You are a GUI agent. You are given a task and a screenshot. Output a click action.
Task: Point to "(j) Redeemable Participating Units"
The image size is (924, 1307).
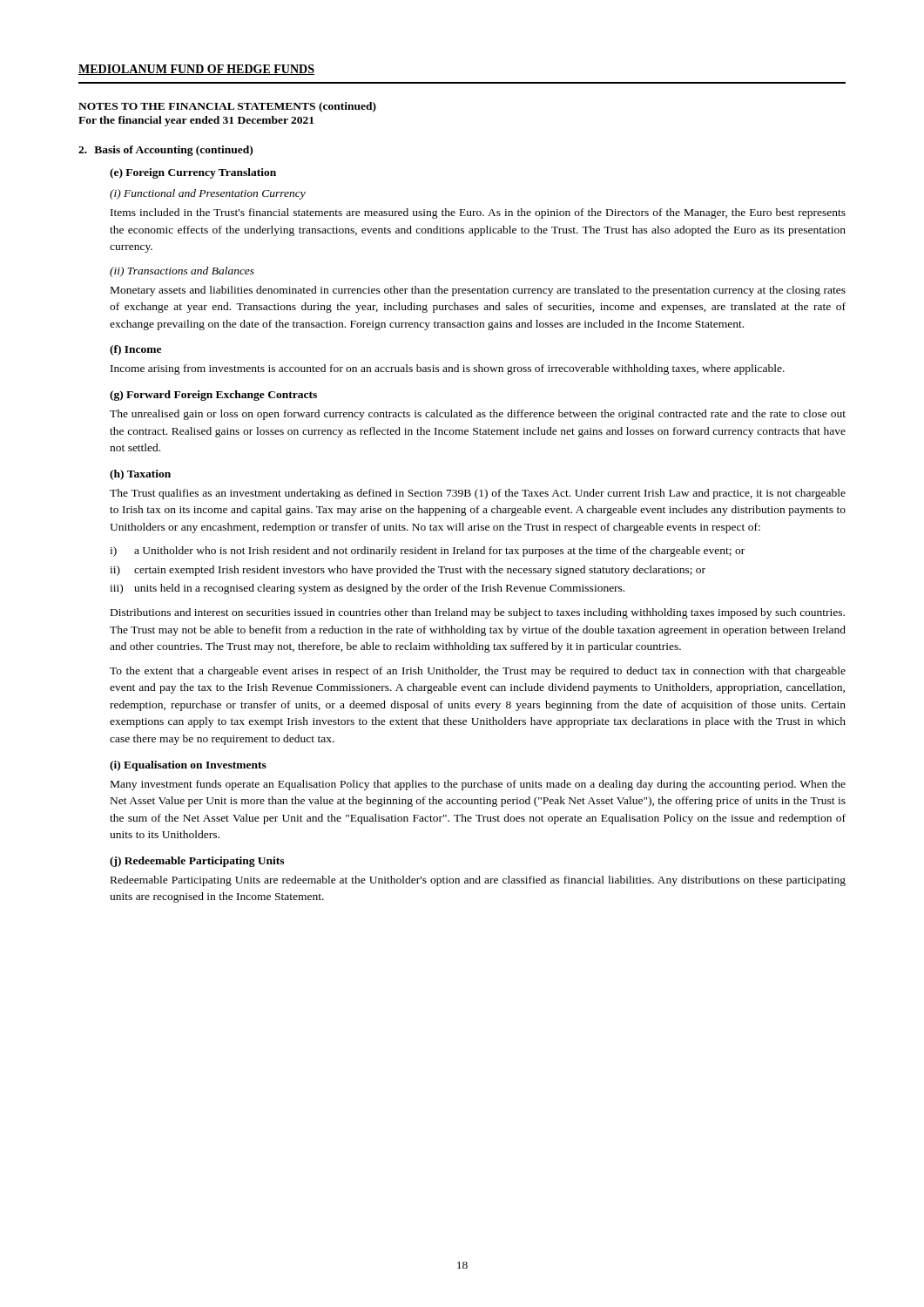pyautogui.click(x=197, y=860)
